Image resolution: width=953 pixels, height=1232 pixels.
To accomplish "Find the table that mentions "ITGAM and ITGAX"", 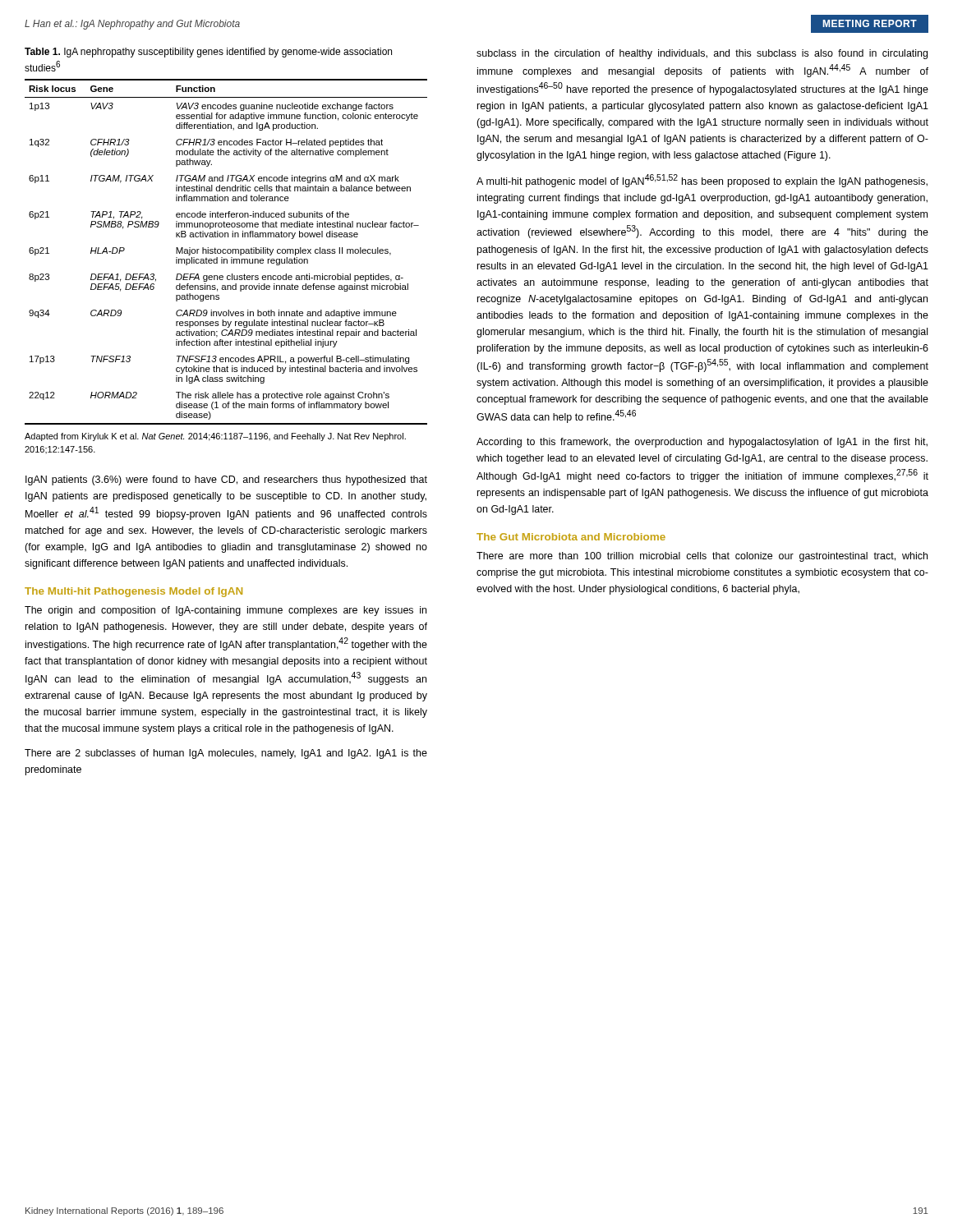I will click(x=226, y=251).
